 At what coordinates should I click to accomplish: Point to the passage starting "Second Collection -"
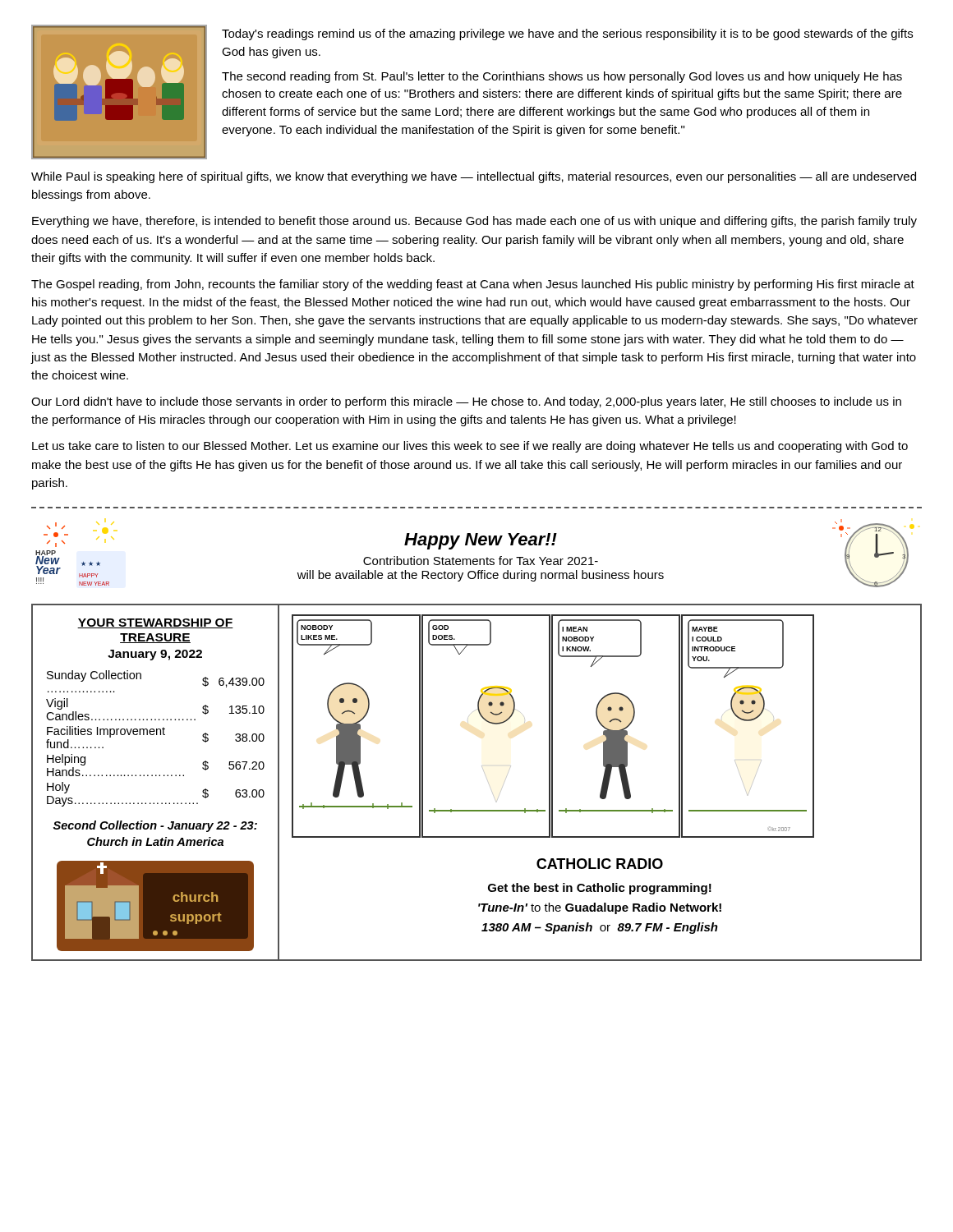coord(155,834)
